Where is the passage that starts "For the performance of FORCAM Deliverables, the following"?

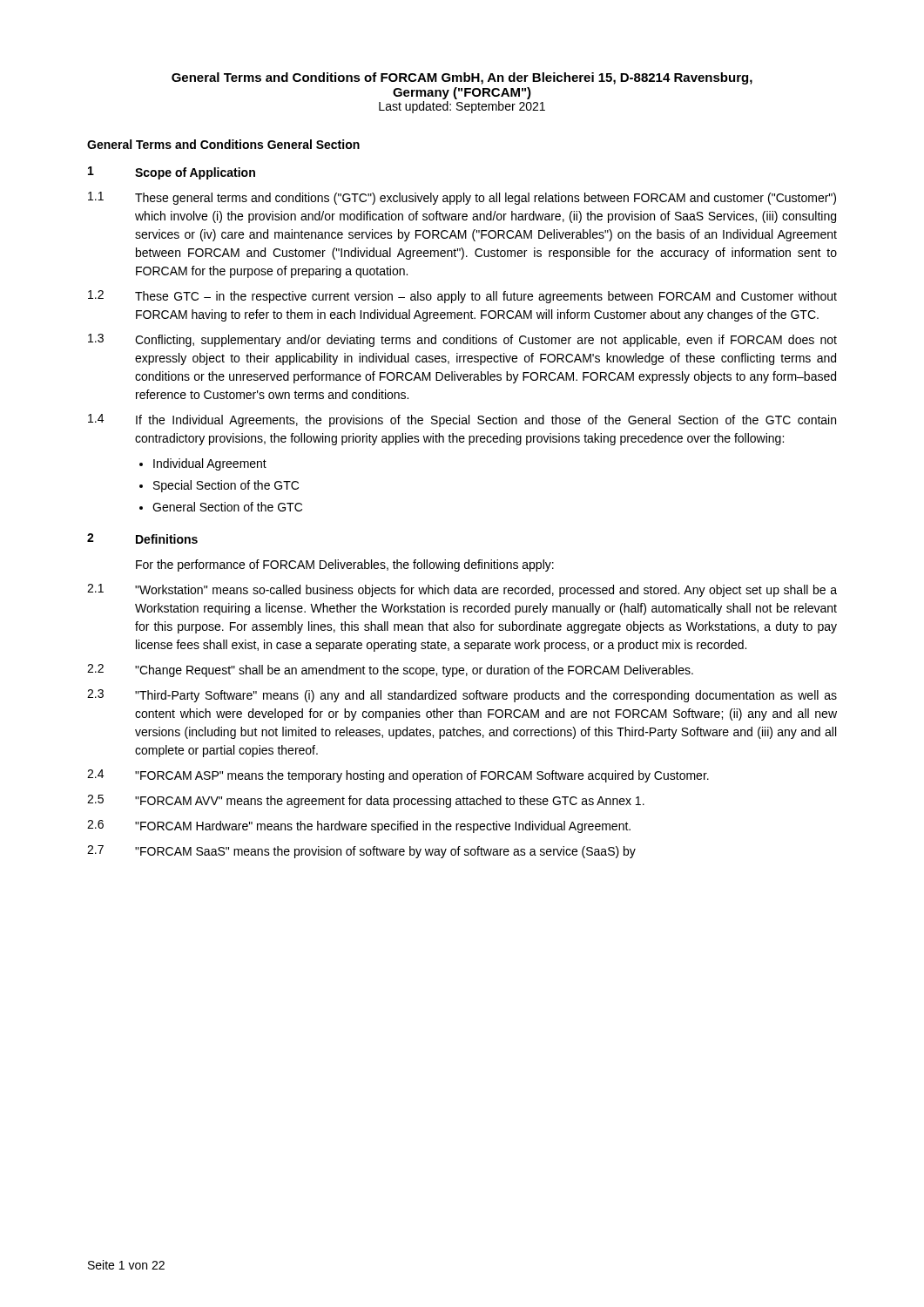point(345,565)
